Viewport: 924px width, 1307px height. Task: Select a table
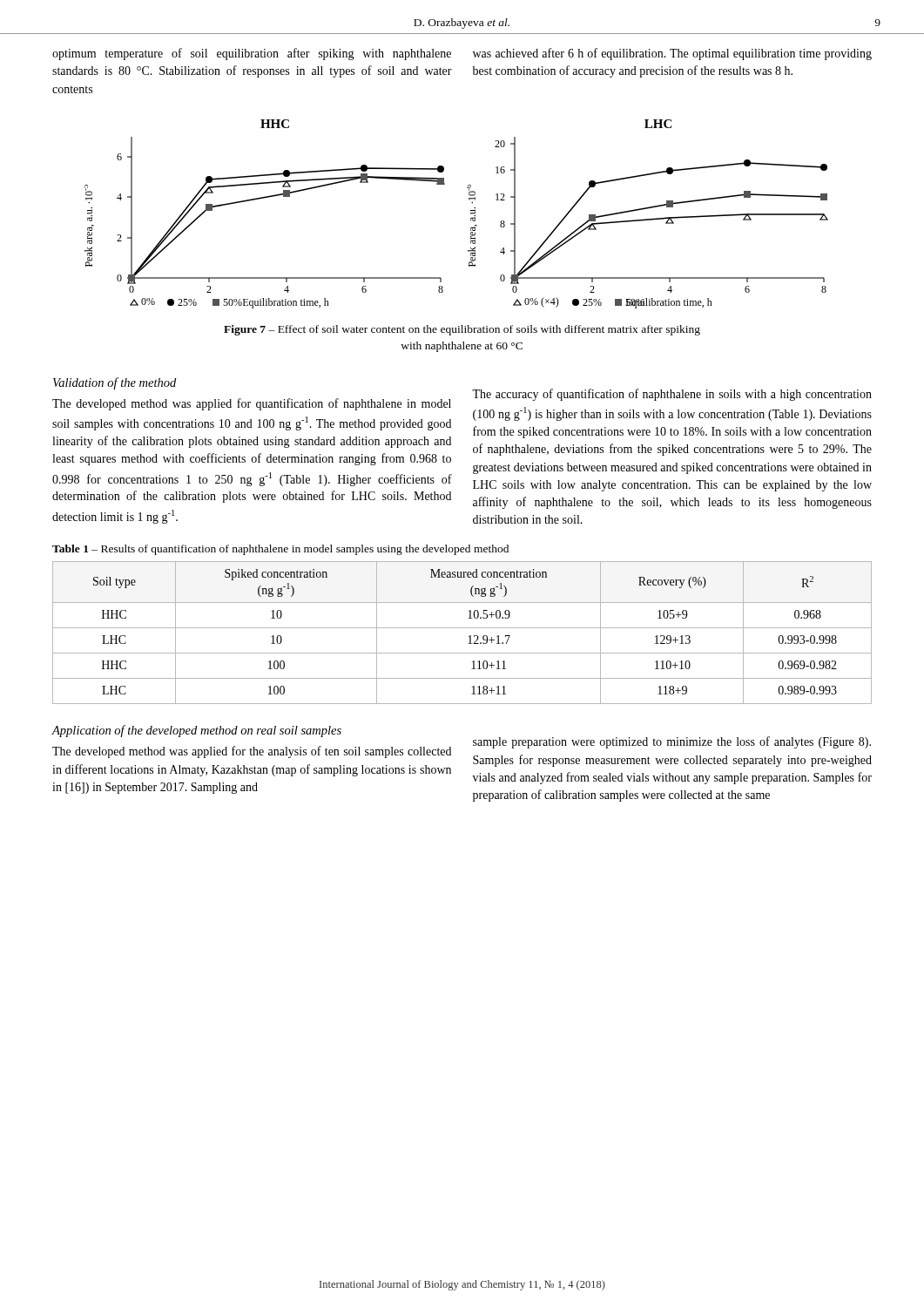click(462, 633)
